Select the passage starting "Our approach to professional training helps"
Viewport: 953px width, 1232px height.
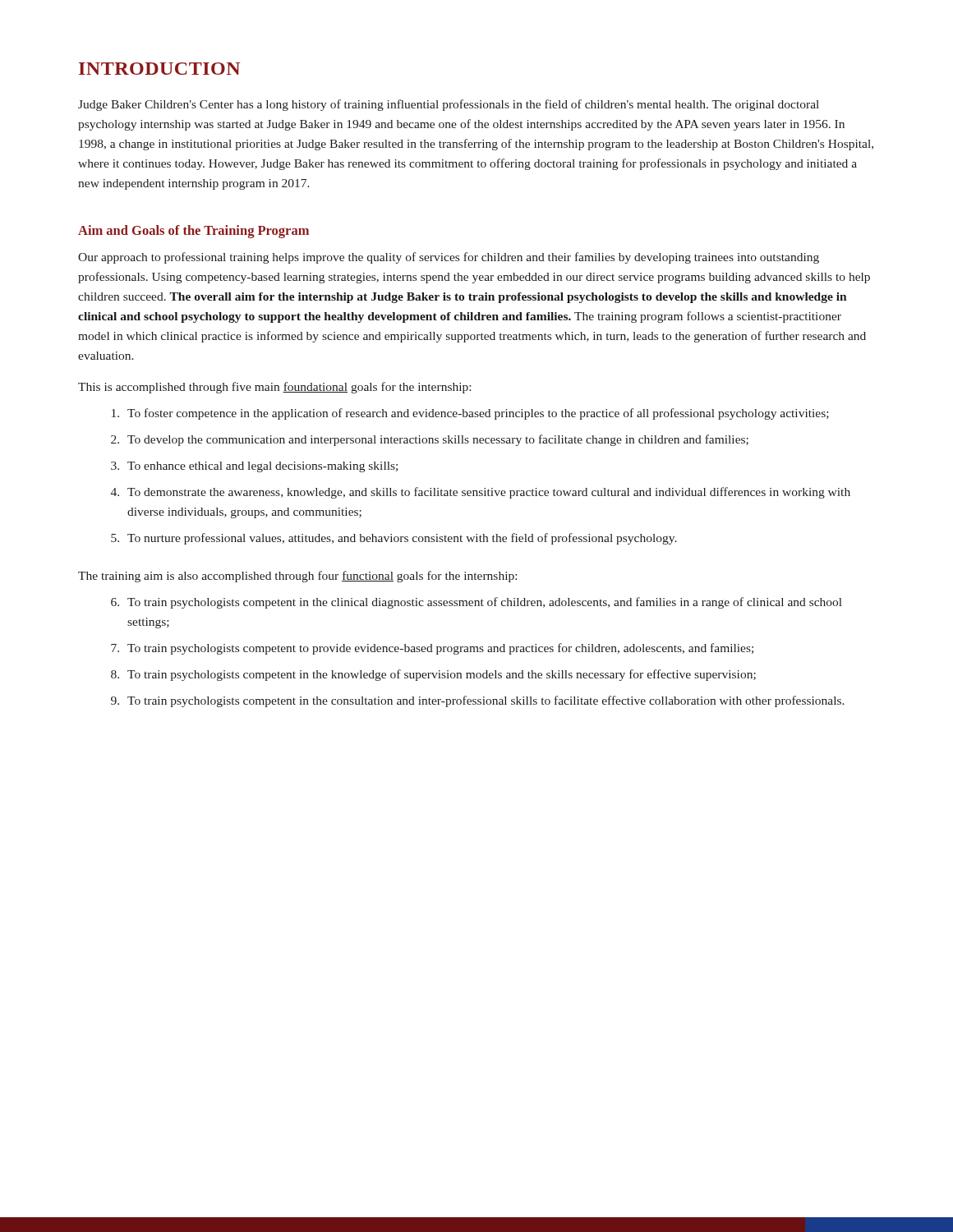point(476,306)
